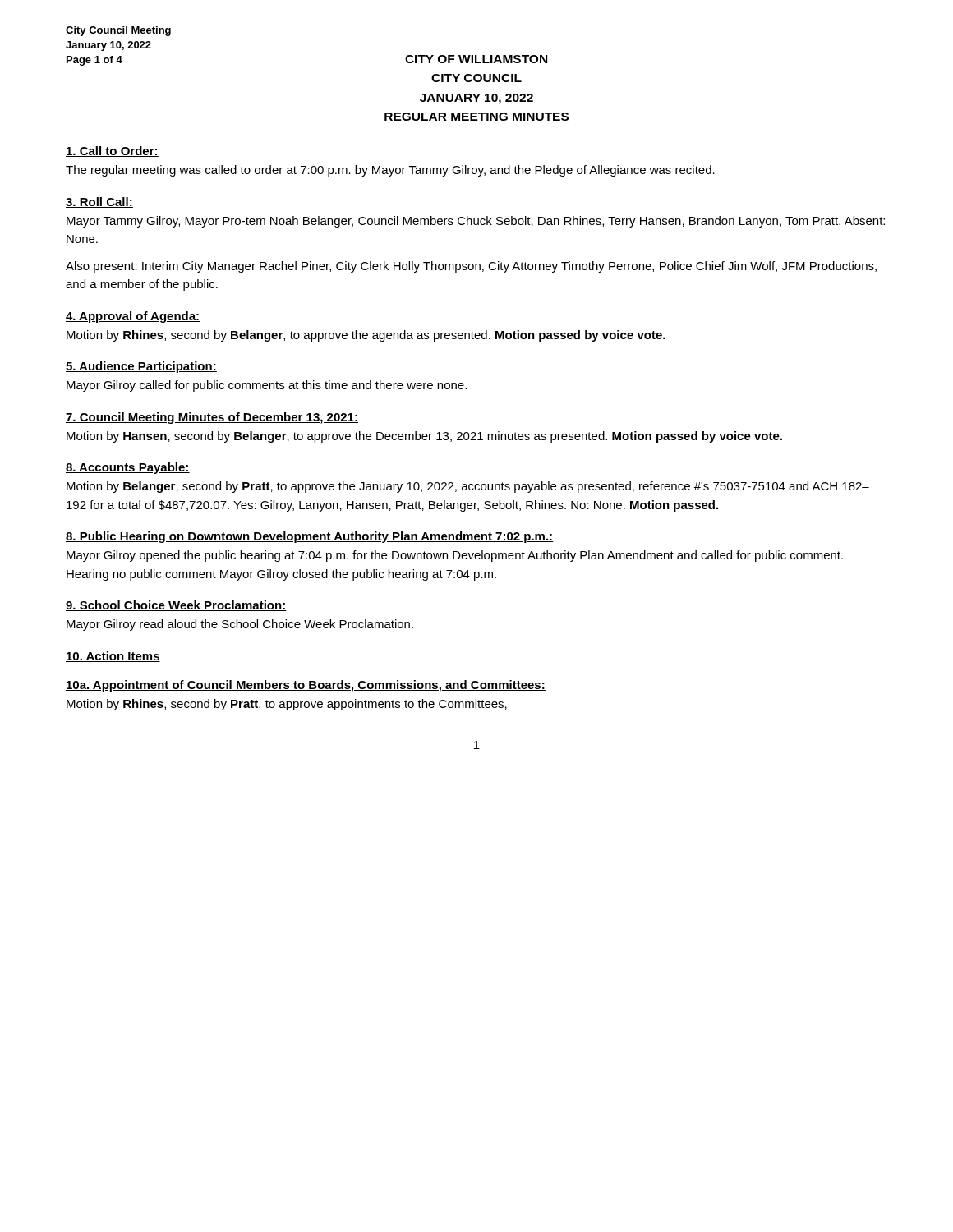Select the text block containing "Mayor Tammy Gilroy, Mayor Pro-tem Noah Belanger, Council"

pyautogui.click(x=476, y=253)
